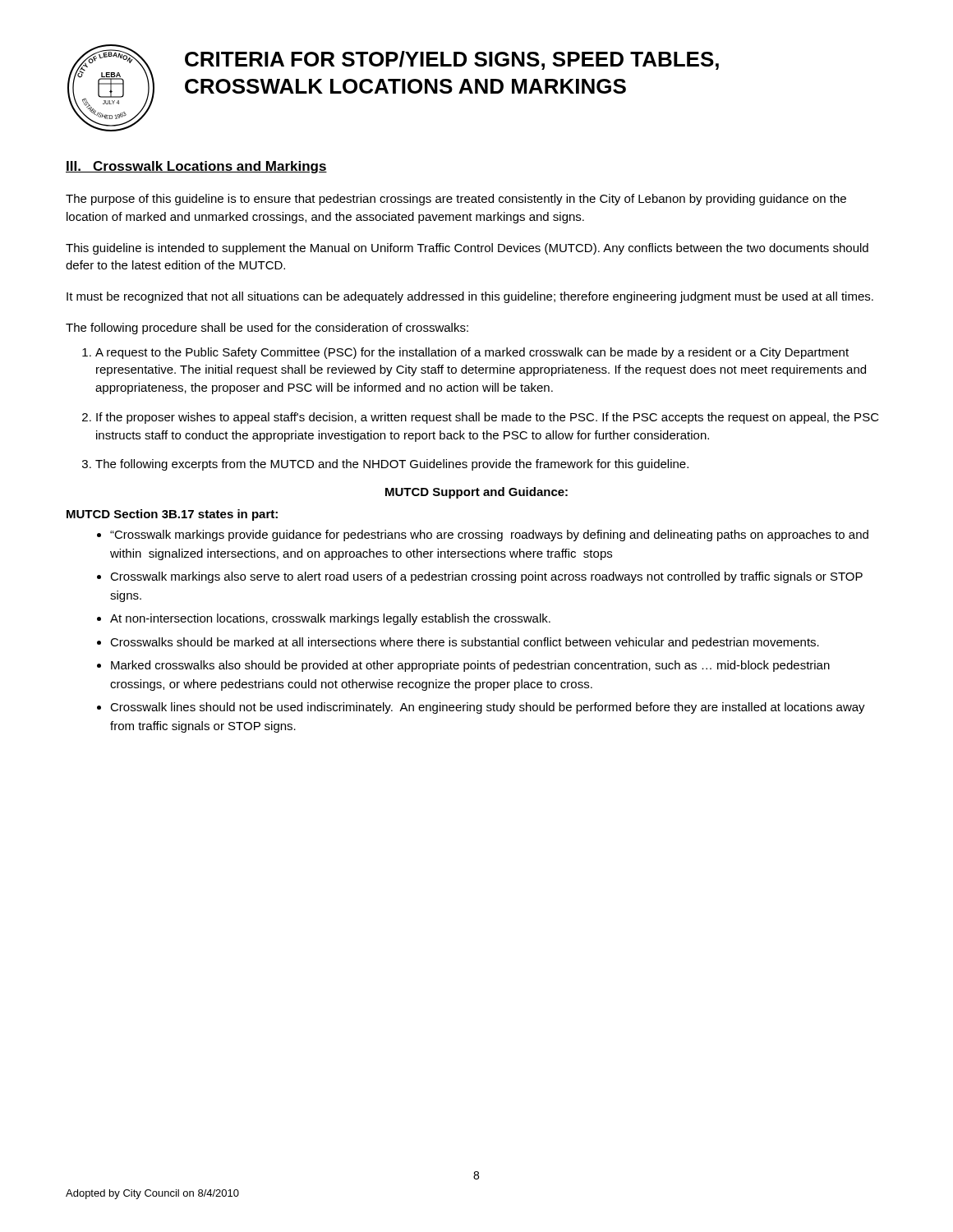Where is the passage that starts "MUTCD Section 3B.17"?
Screen dimensions: 1232x953
tap(172, 514)
